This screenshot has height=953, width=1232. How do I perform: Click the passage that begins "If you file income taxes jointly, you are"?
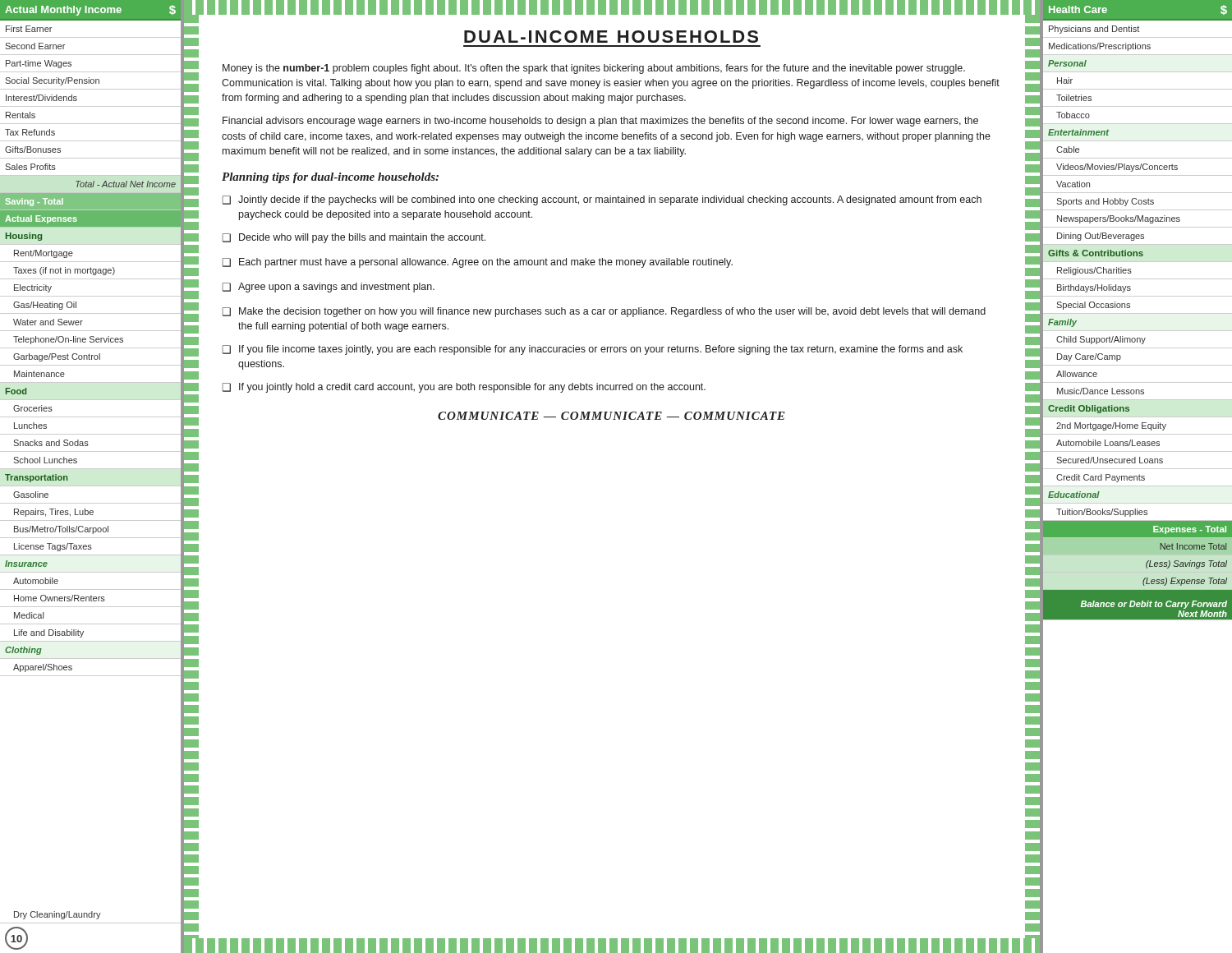click(x=600, y=356)
